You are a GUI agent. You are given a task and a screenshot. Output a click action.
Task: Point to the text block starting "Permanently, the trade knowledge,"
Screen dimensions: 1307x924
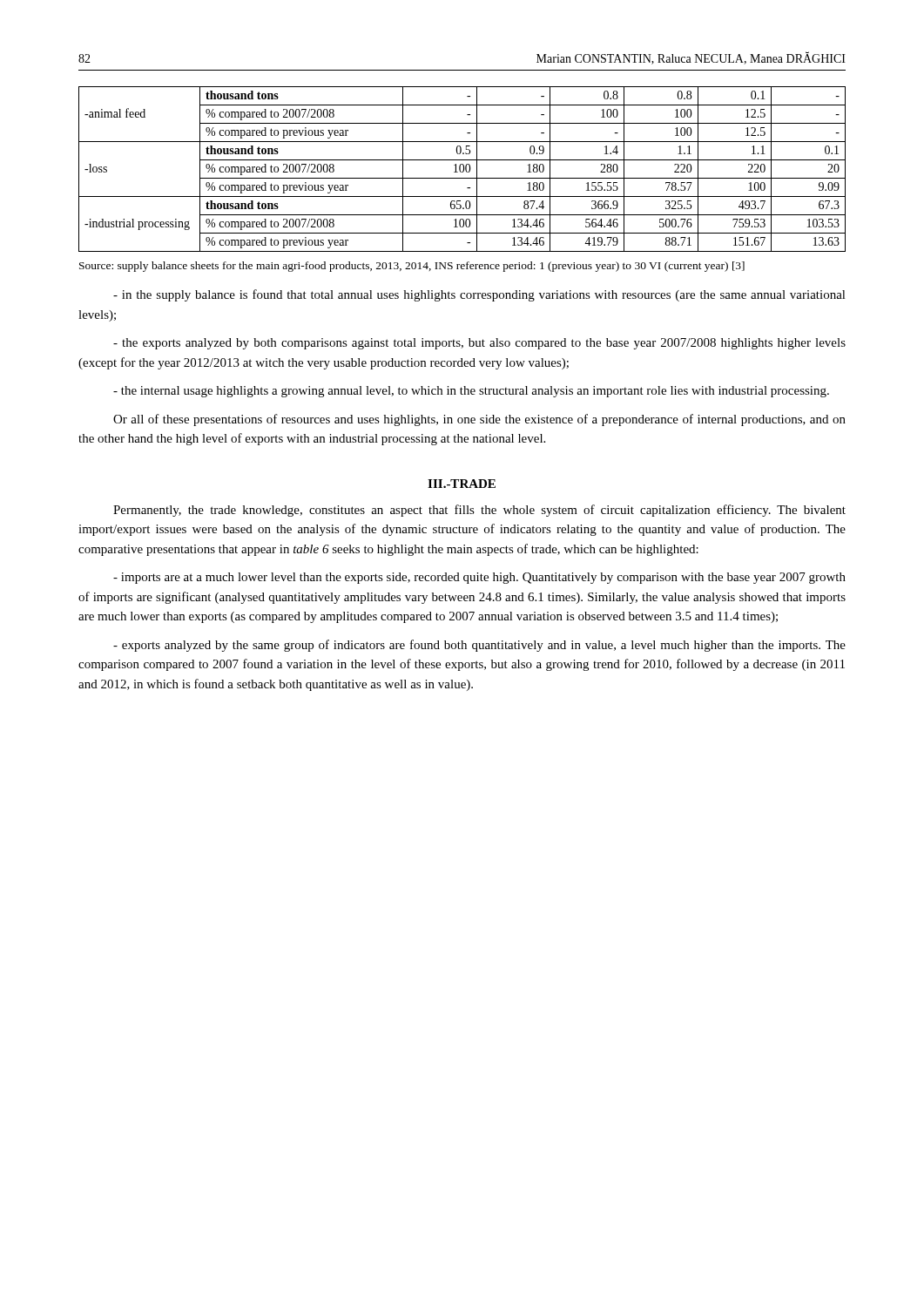coord(462,529)
